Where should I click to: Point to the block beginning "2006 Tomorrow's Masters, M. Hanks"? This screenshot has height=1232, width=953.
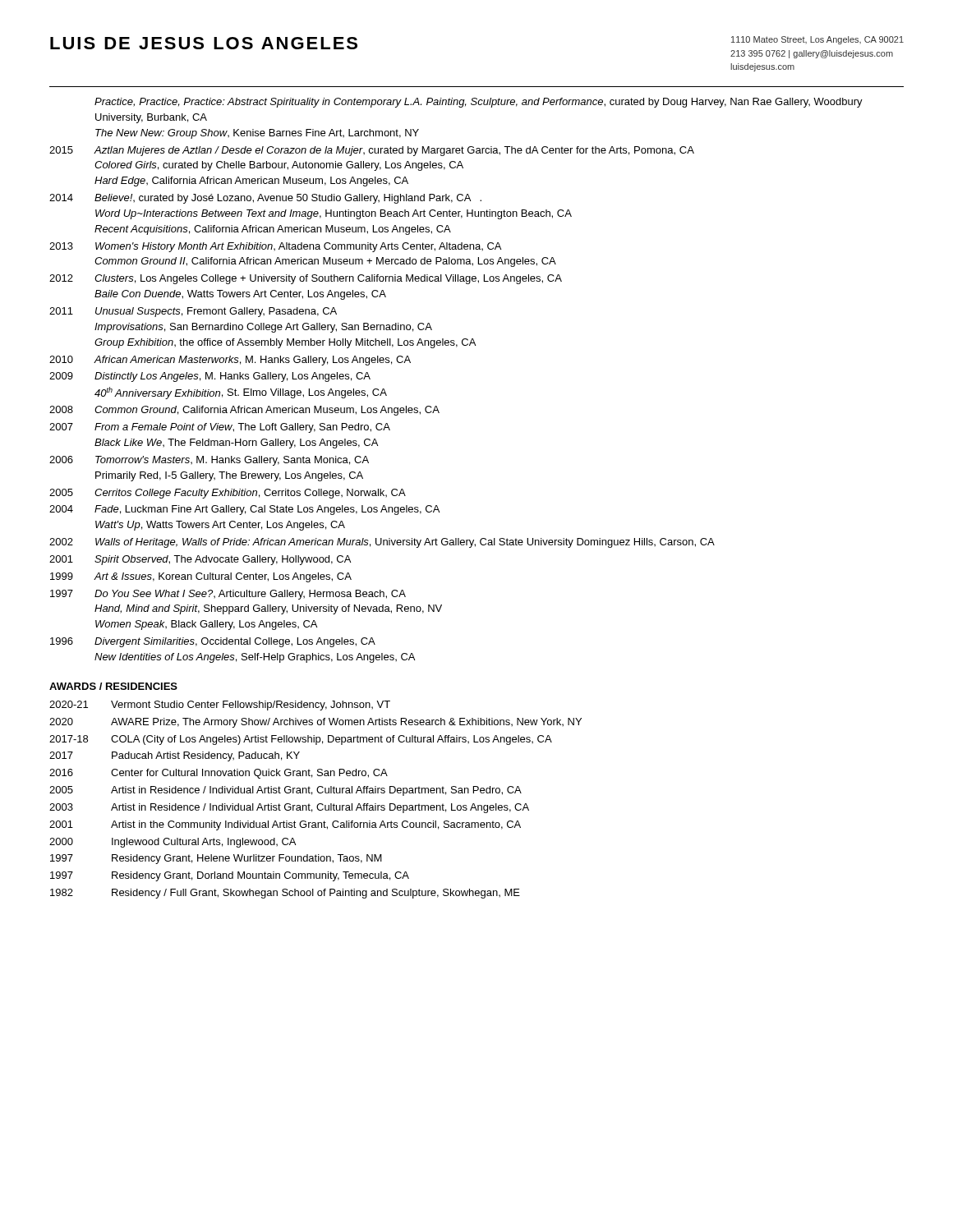click(209, 461)
